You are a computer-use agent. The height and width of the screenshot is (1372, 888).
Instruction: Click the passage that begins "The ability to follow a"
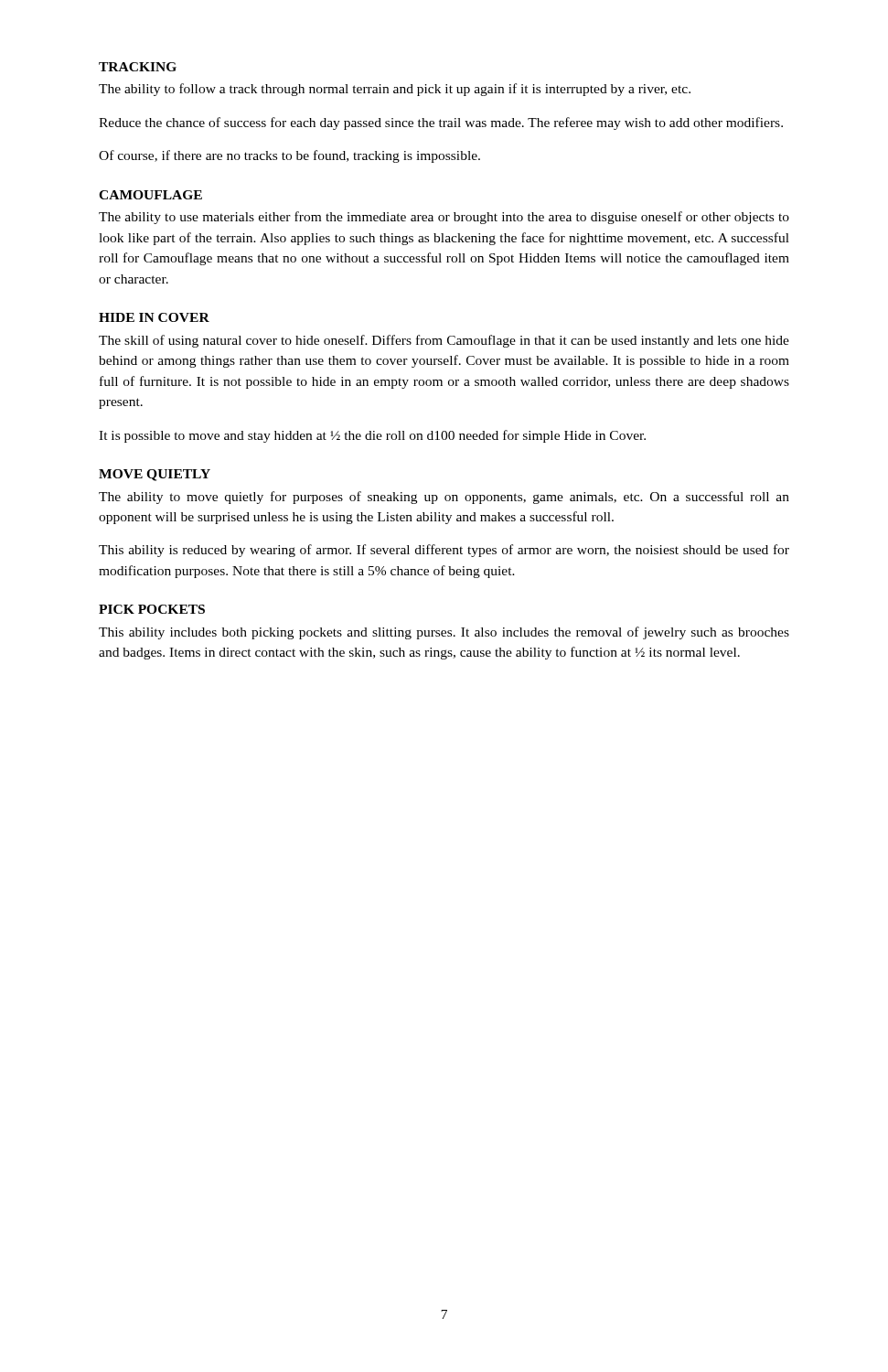pos(395,89)
